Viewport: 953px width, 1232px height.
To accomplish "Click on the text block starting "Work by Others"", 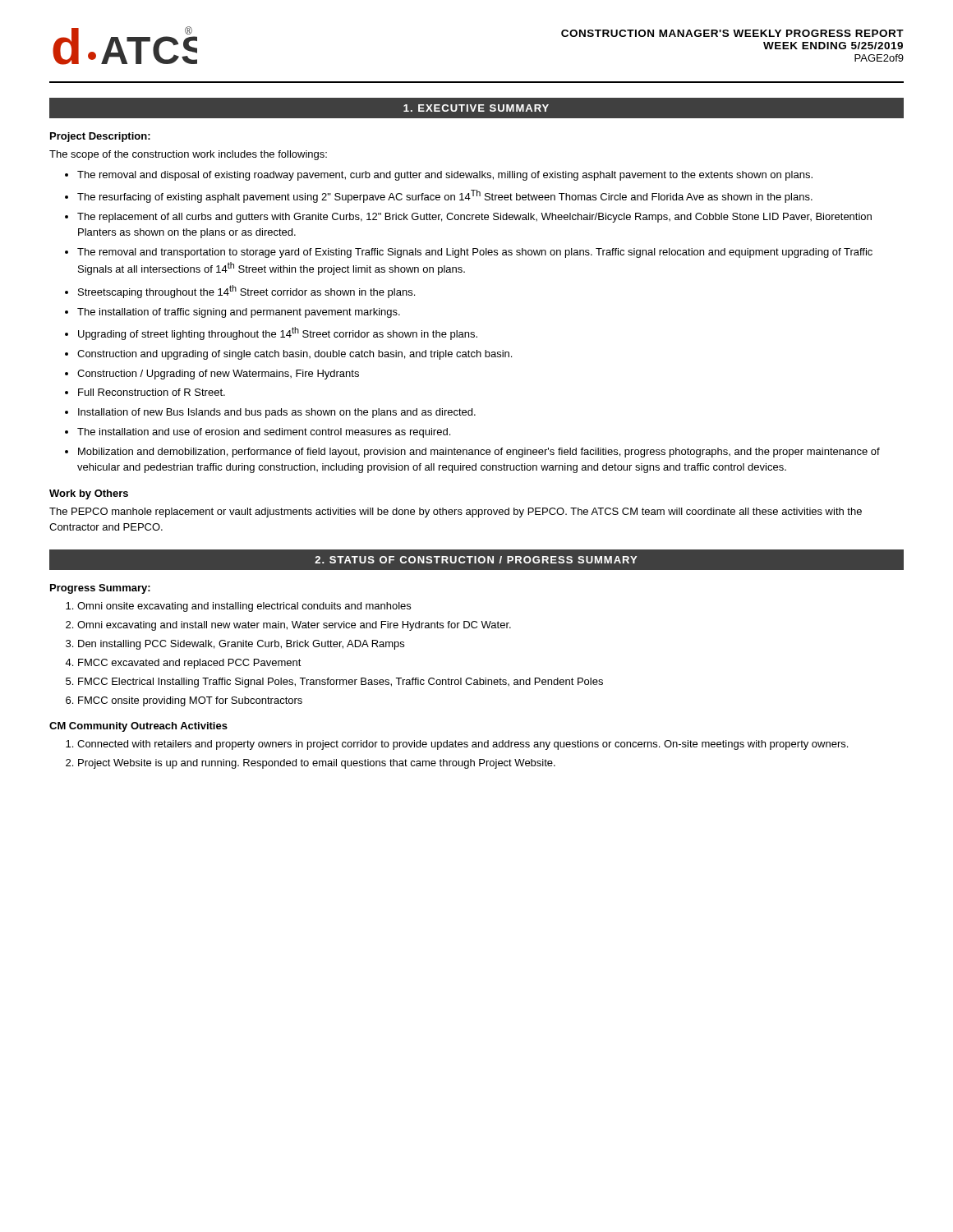I will click(89, 493).
